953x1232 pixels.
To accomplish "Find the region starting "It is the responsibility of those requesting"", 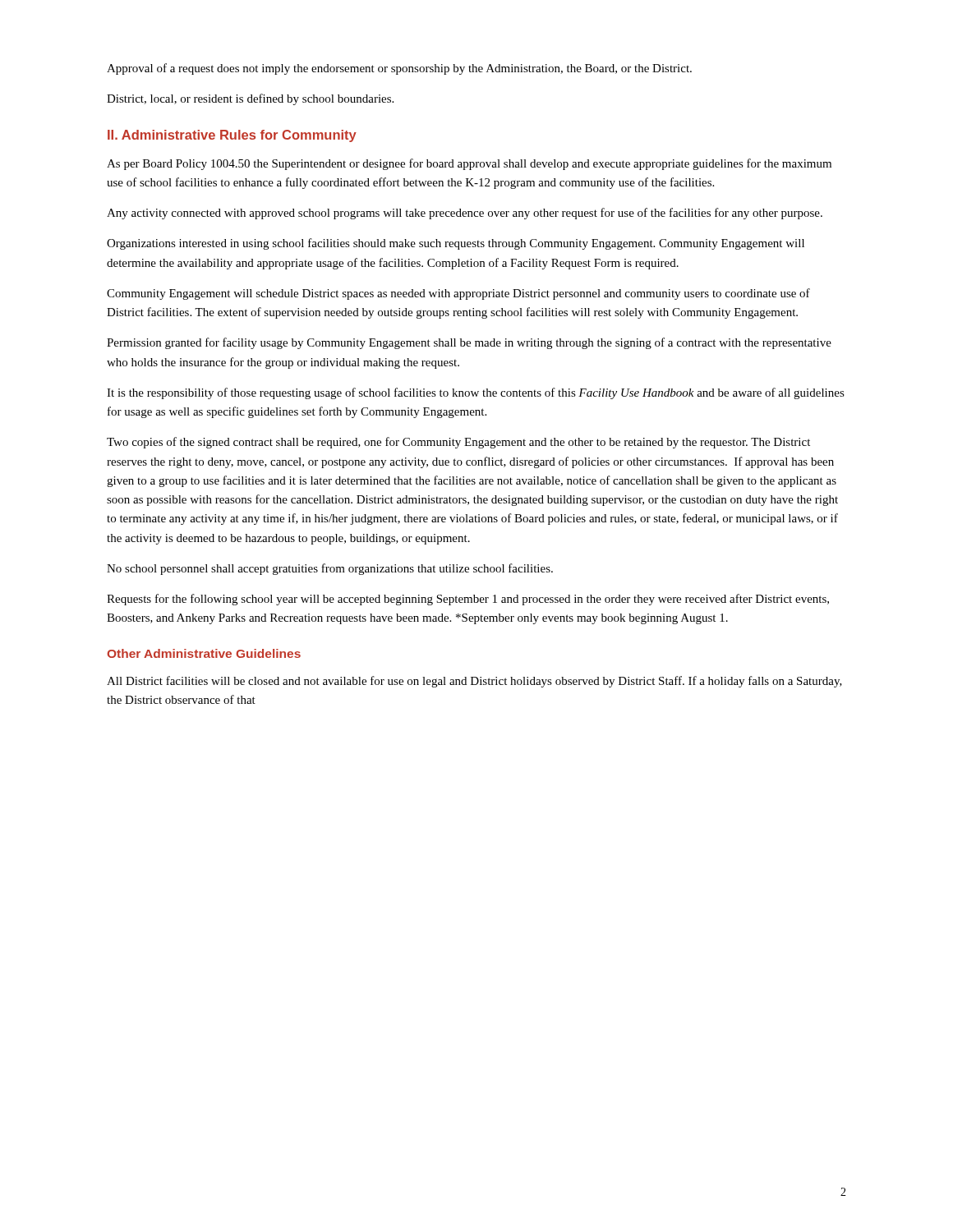I will (x=476, y=402).
